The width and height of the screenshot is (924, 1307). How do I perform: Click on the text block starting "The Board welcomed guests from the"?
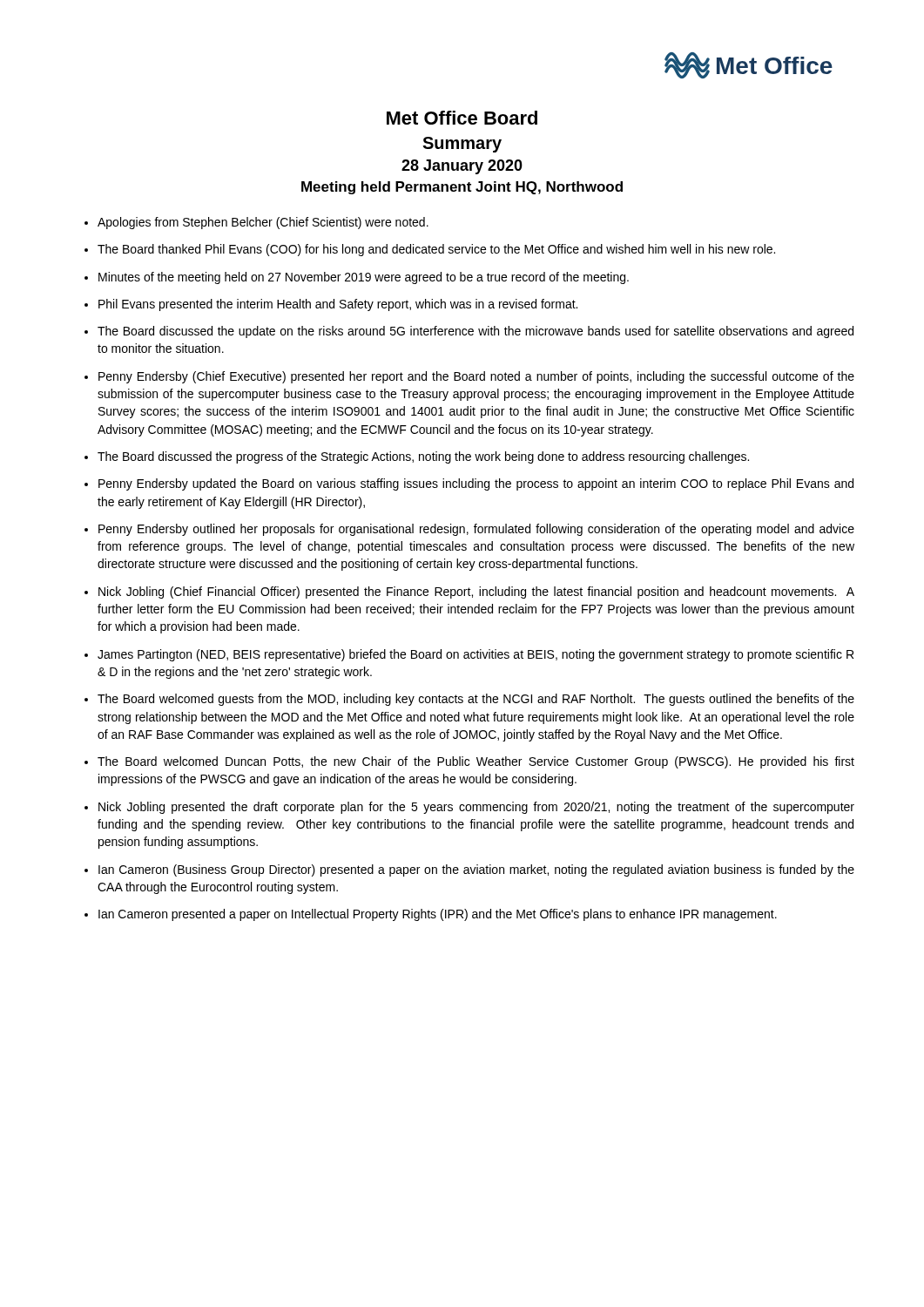[476, 717]
